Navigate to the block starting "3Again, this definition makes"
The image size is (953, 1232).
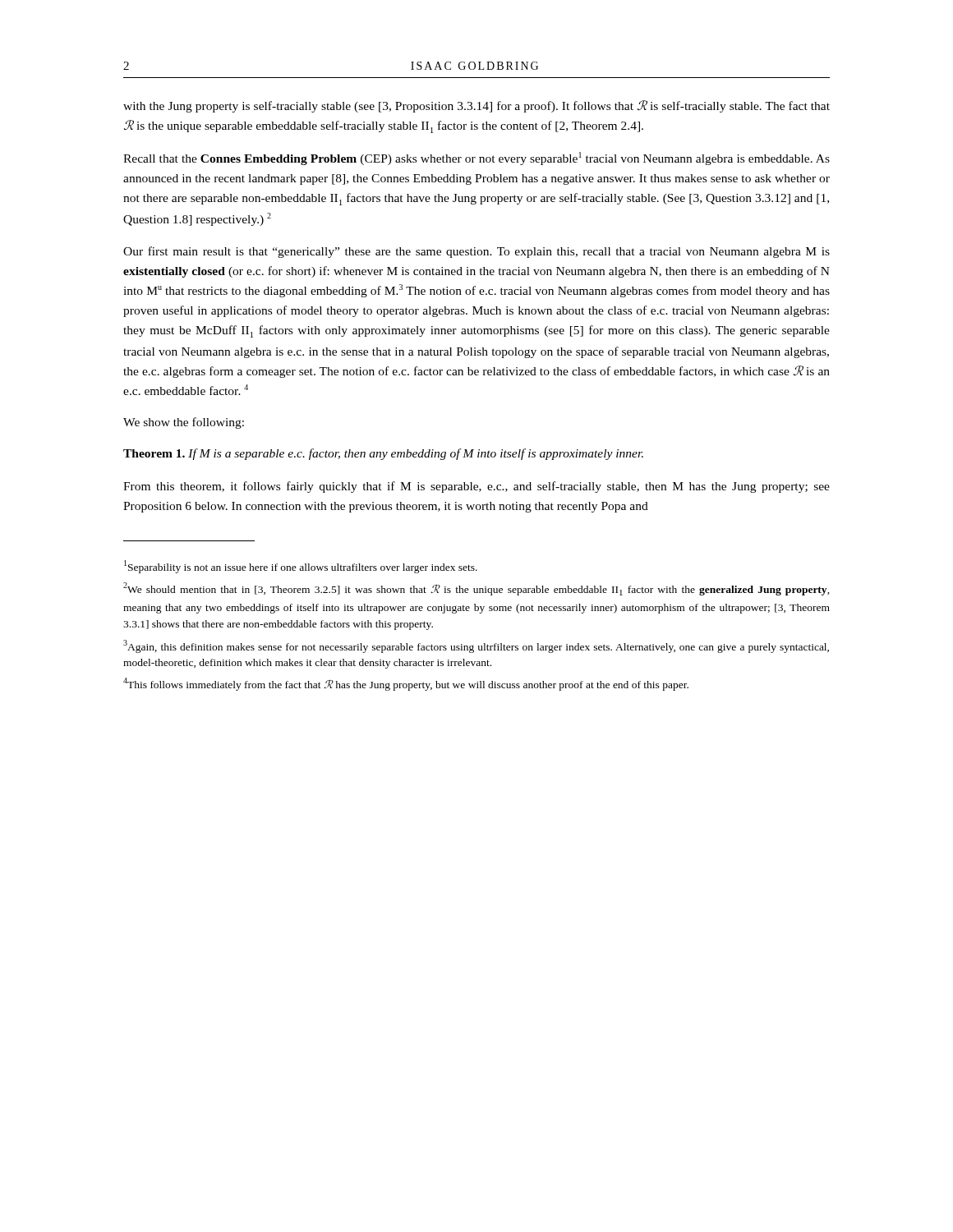pos(476,653)
